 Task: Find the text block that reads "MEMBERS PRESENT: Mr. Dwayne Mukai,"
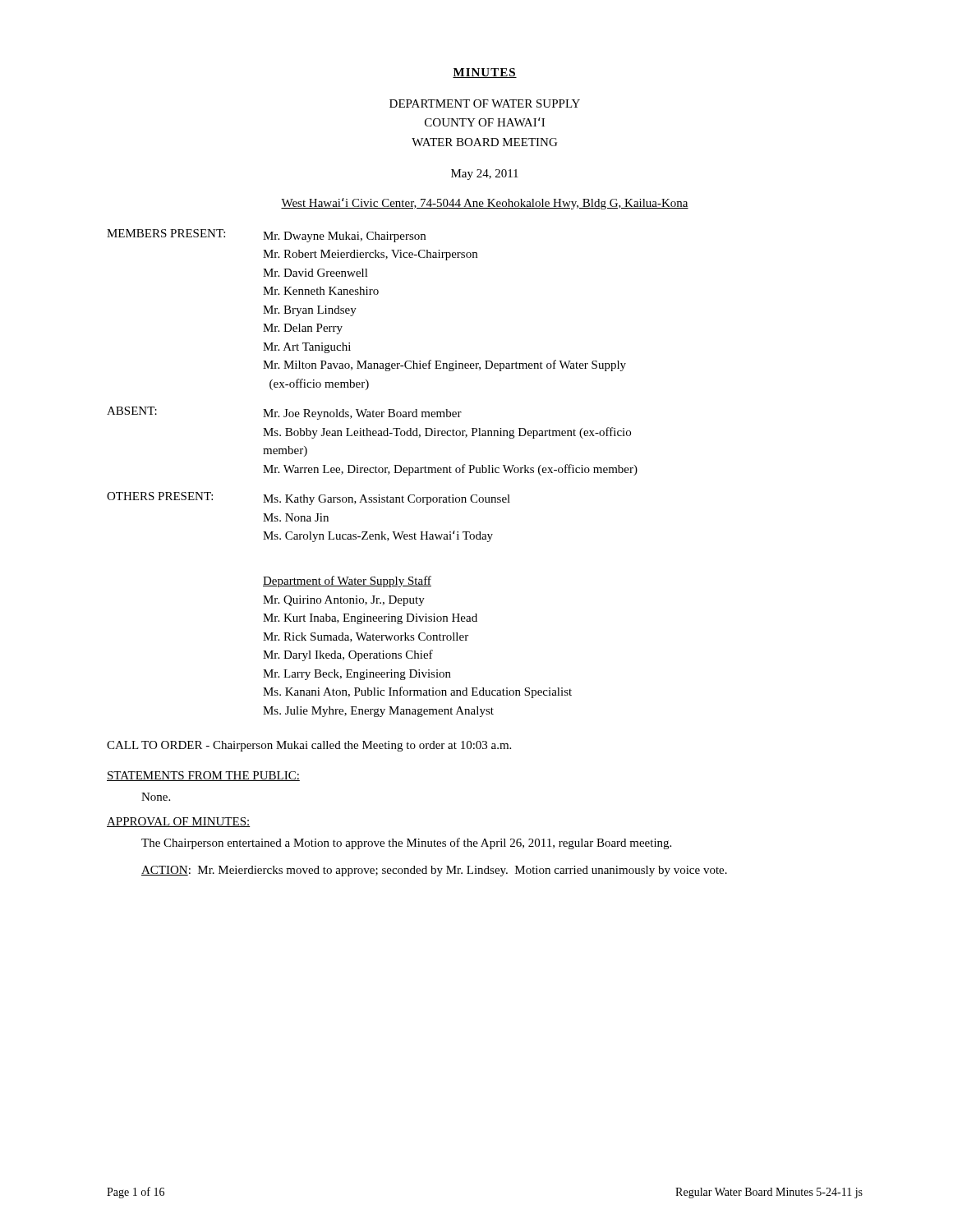(266, 236)
